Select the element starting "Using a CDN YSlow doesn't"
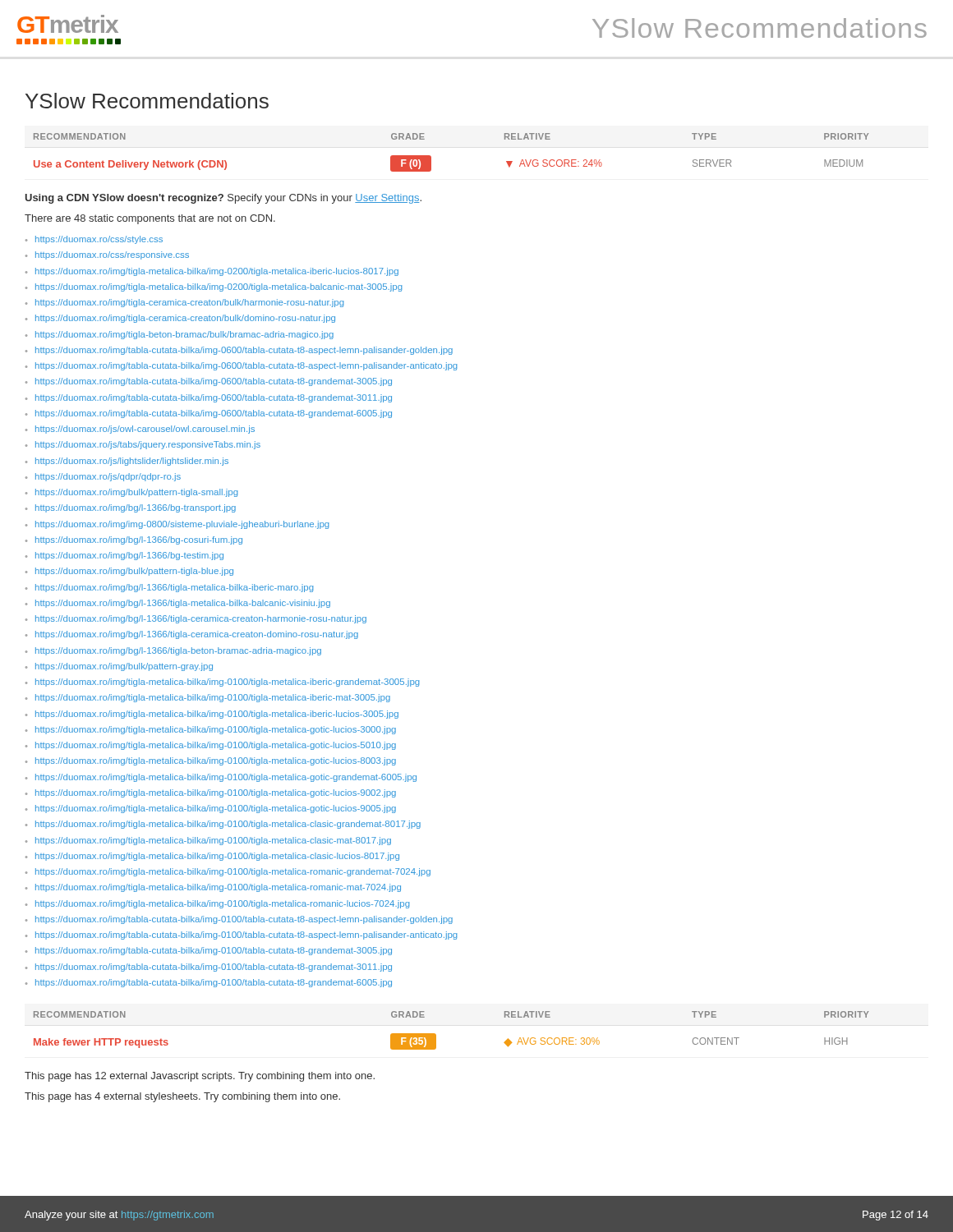Image resolution: width=953 pixels, height=1232 pixels. click(x=223, y=197)
